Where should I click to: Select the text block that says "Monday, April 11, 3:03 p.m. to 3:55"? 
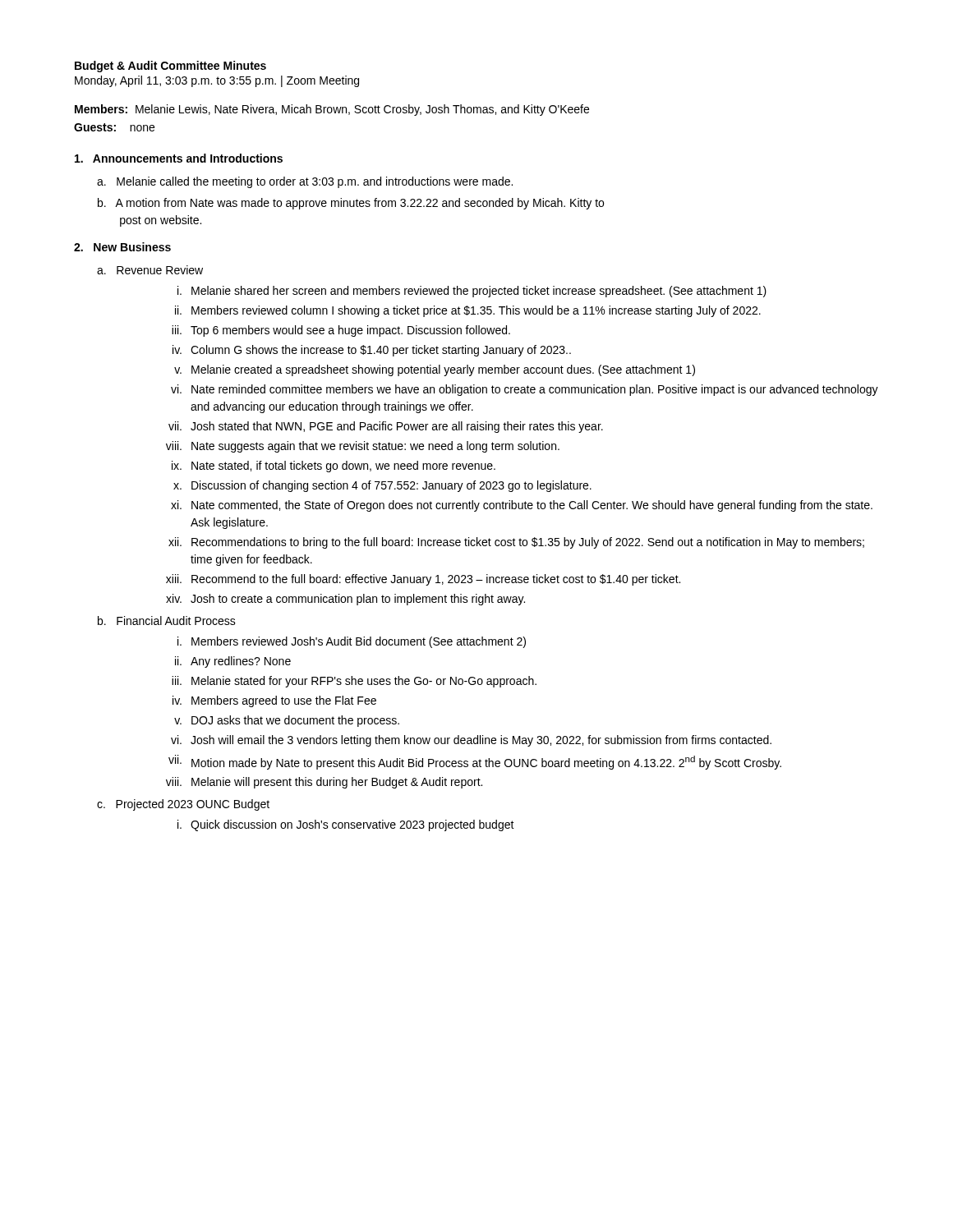pos(217,81)
